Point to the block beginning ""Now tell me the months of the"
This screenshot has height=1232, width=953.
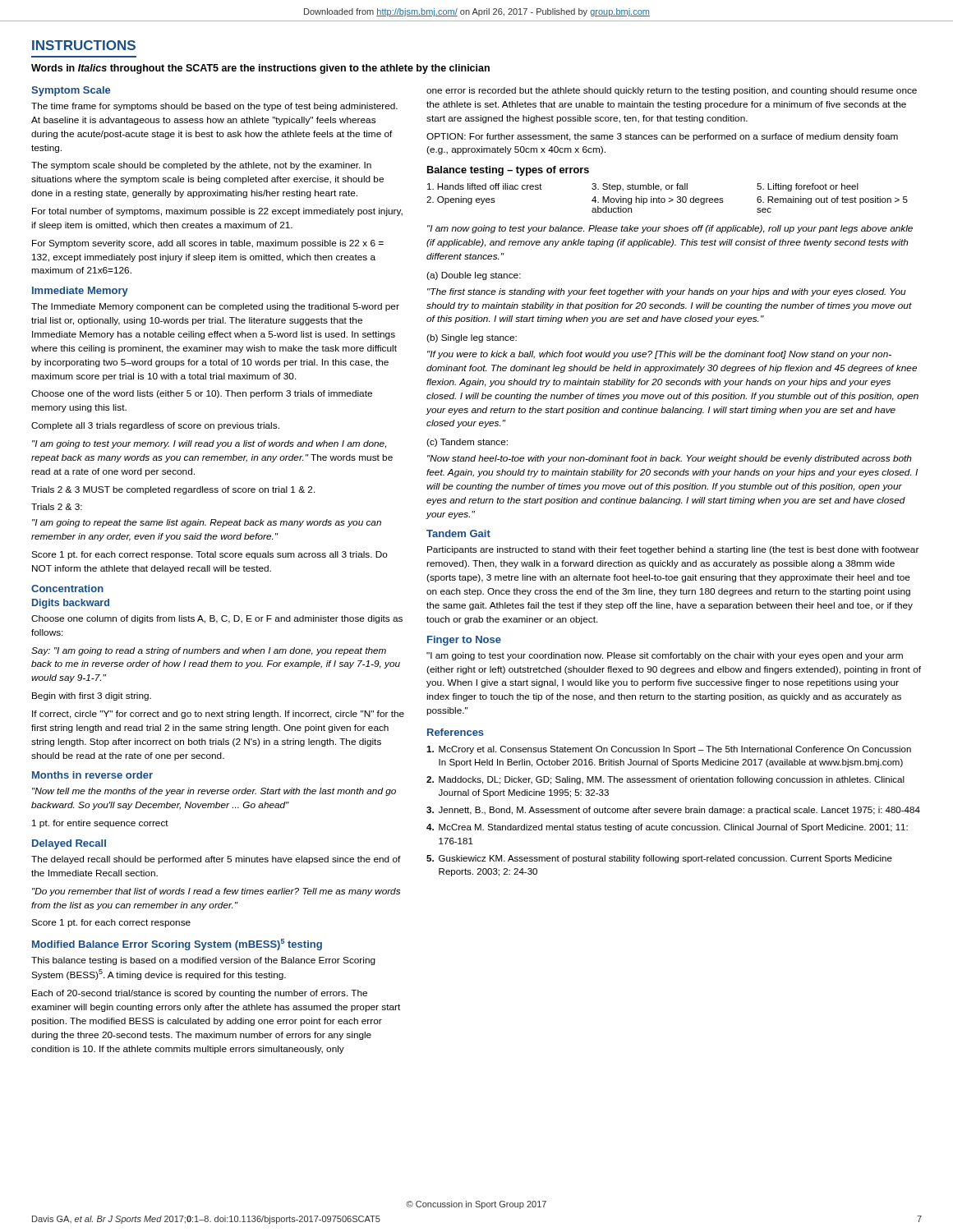pyautogui.click(x=218, y=799)
